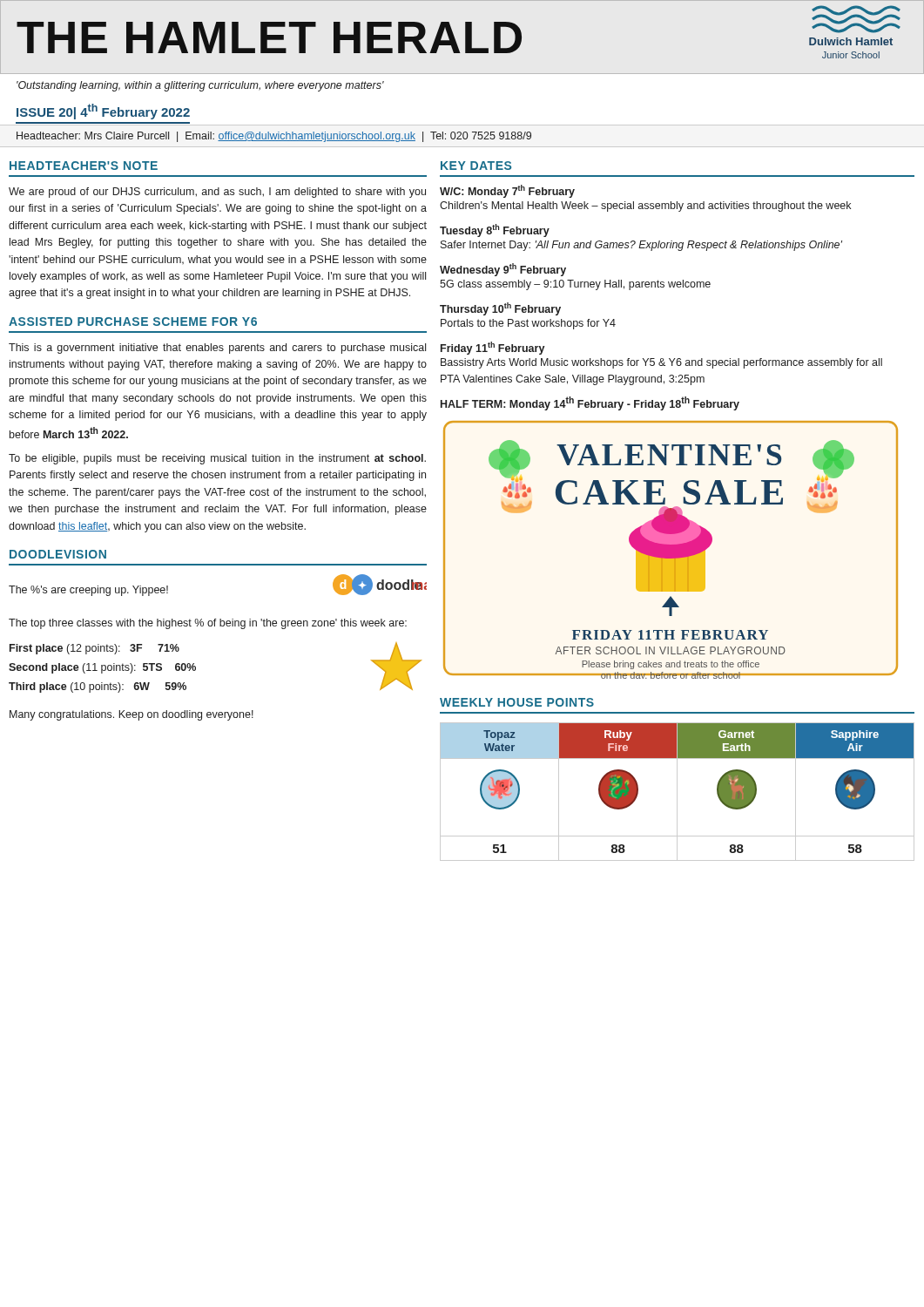
Task: Click on the block starting "Friday 11th February"
Action: (x=492, y=347)
